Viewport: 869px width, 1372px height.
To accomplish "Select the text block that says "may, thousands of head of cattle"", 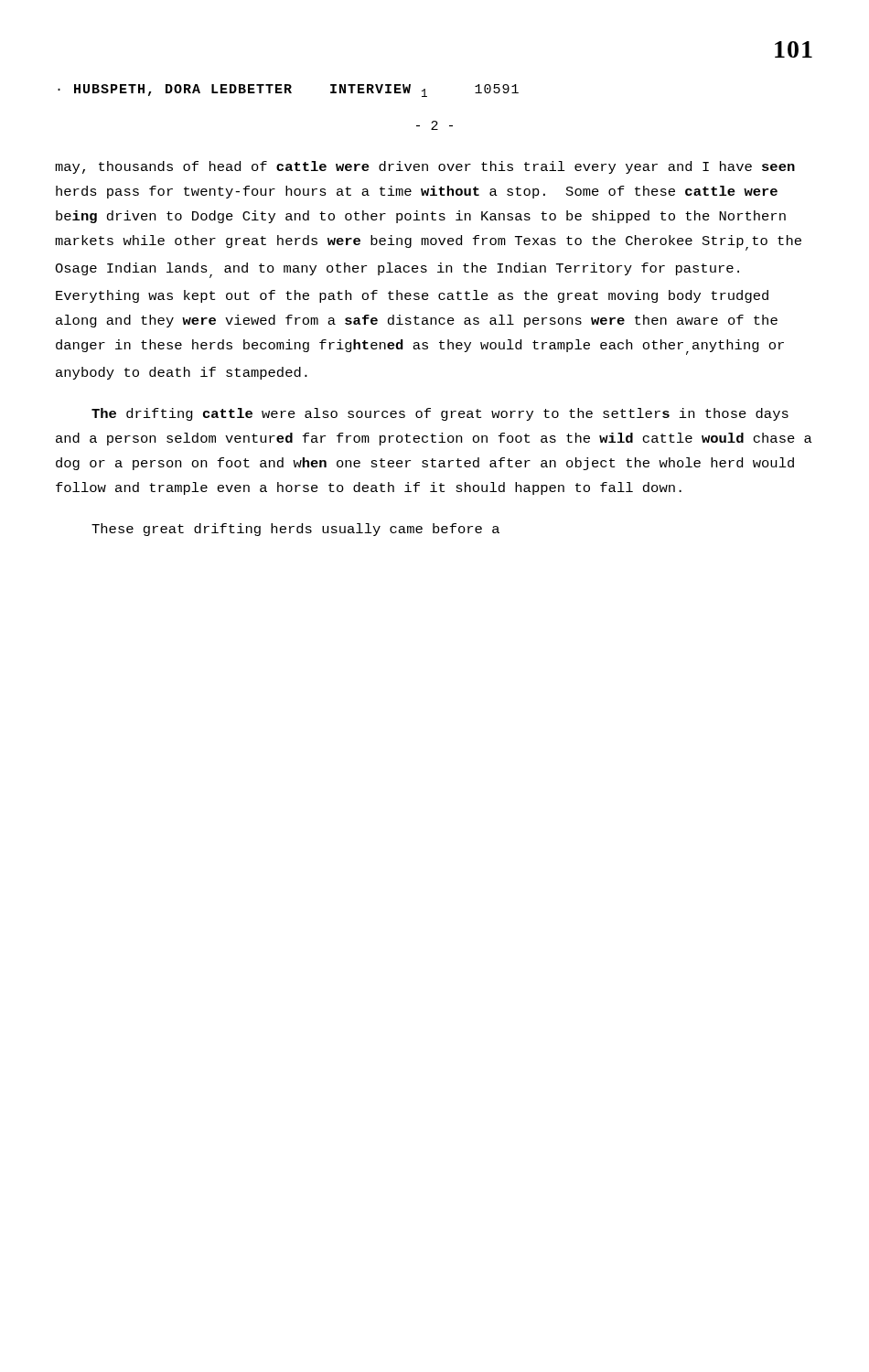I will coord(434,349).
